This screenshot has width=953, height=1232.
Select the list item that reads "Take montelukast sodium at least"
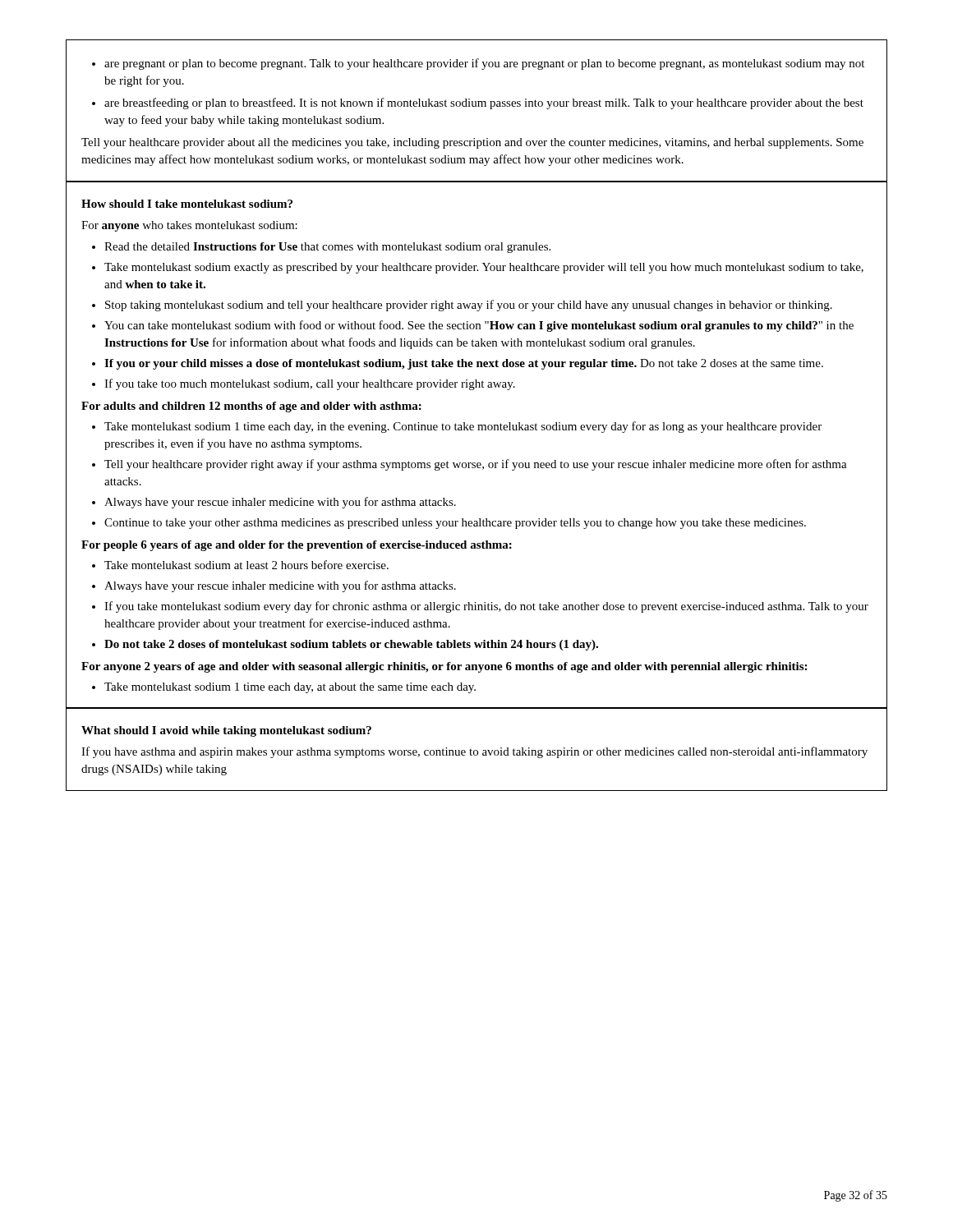point(240,565)
